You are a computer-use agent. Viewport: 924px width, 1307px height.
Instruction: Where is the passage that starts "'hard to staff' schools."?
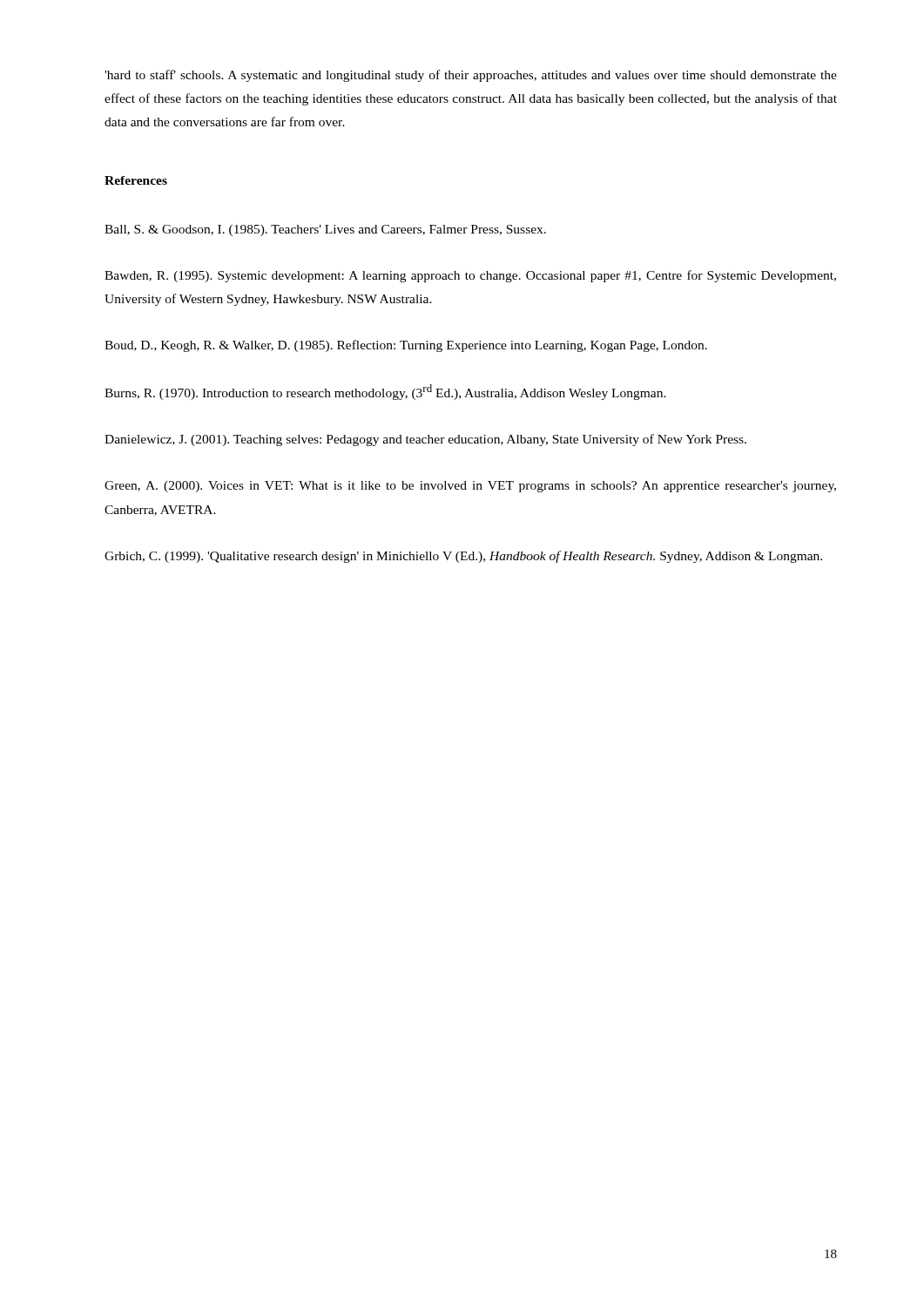[x=471, y=98]
